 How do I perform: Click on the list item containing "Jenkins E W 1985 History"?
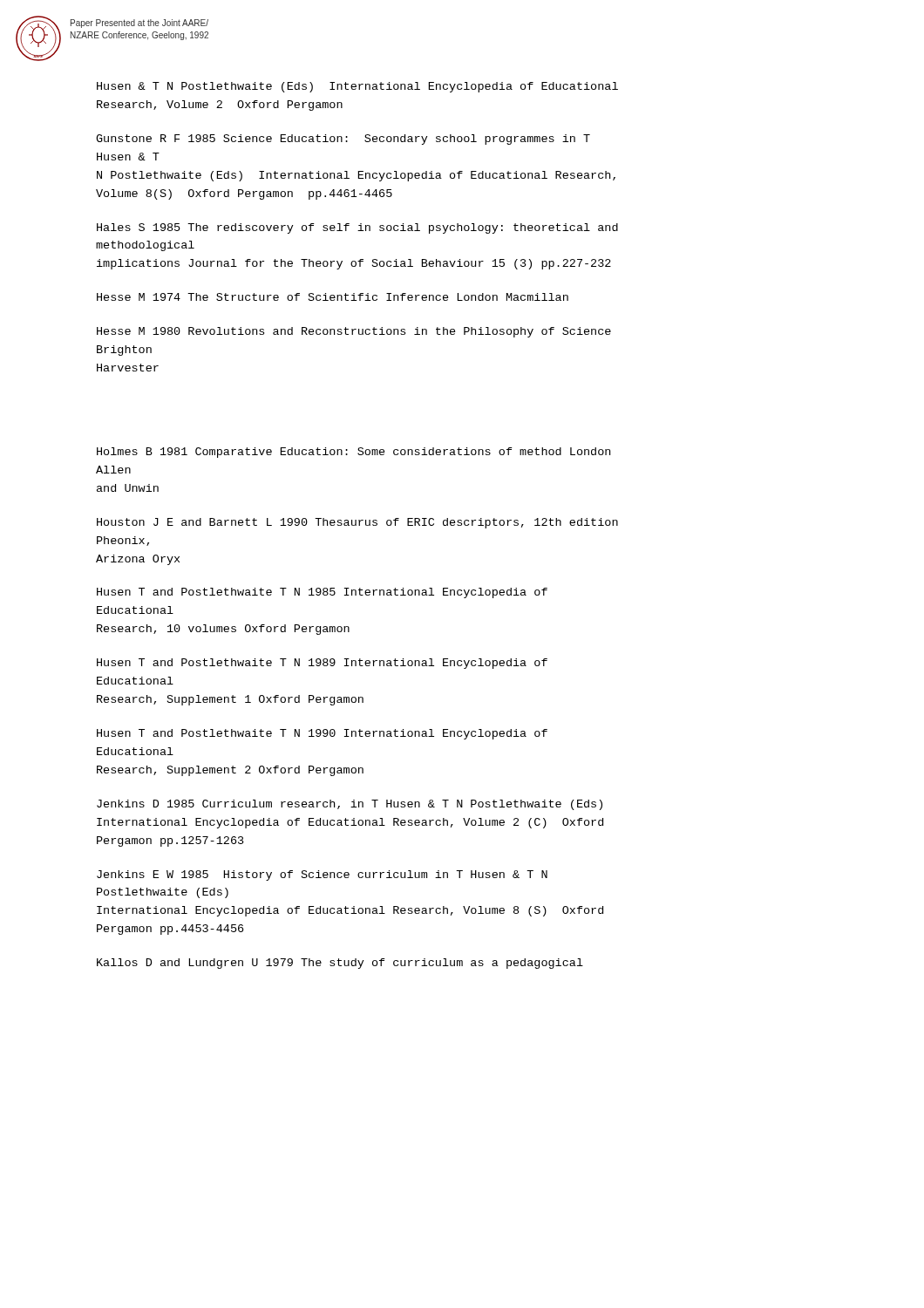350,902
